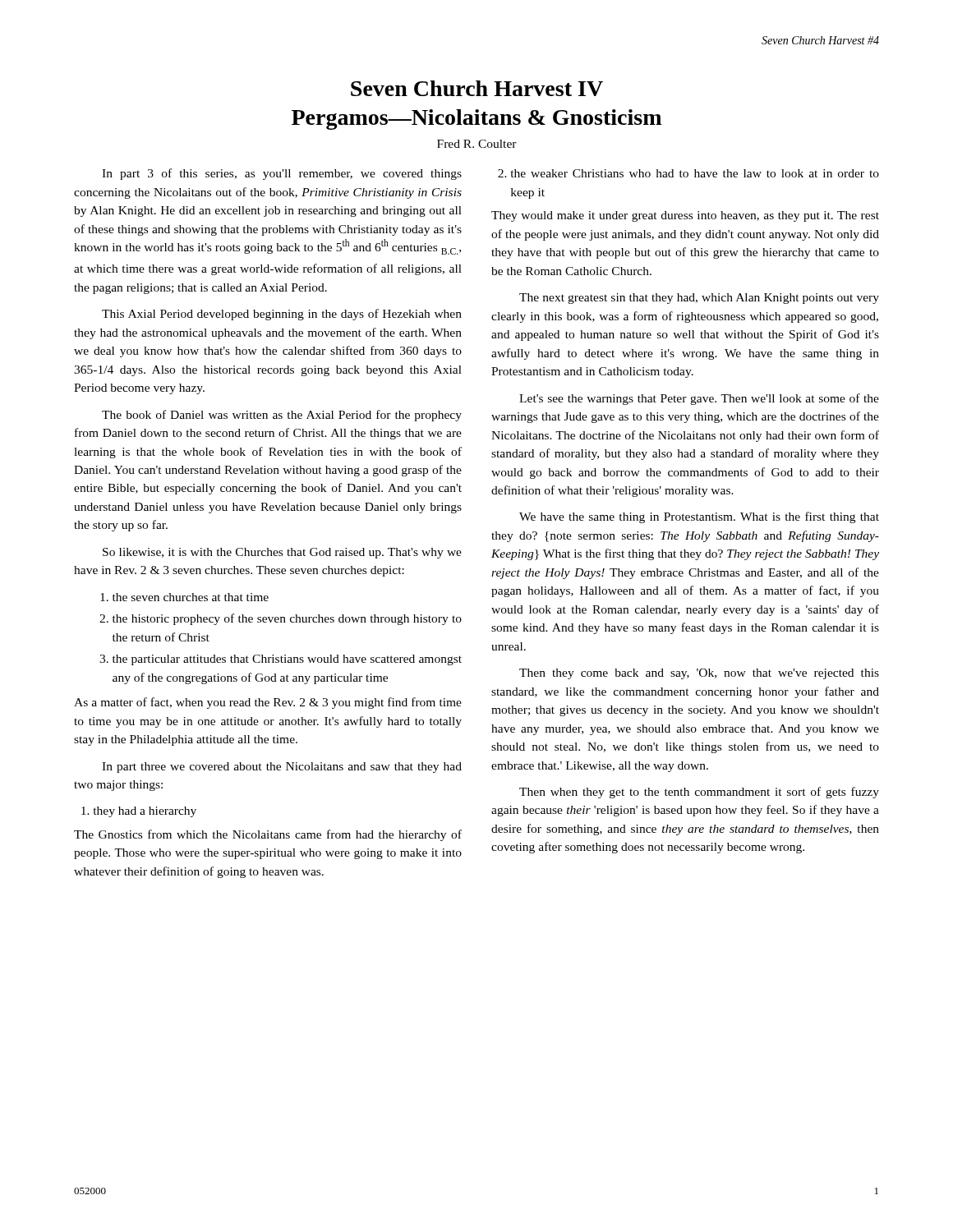Find the title
This screenshot has height=1232, width=953.
[x=476, y=114]
